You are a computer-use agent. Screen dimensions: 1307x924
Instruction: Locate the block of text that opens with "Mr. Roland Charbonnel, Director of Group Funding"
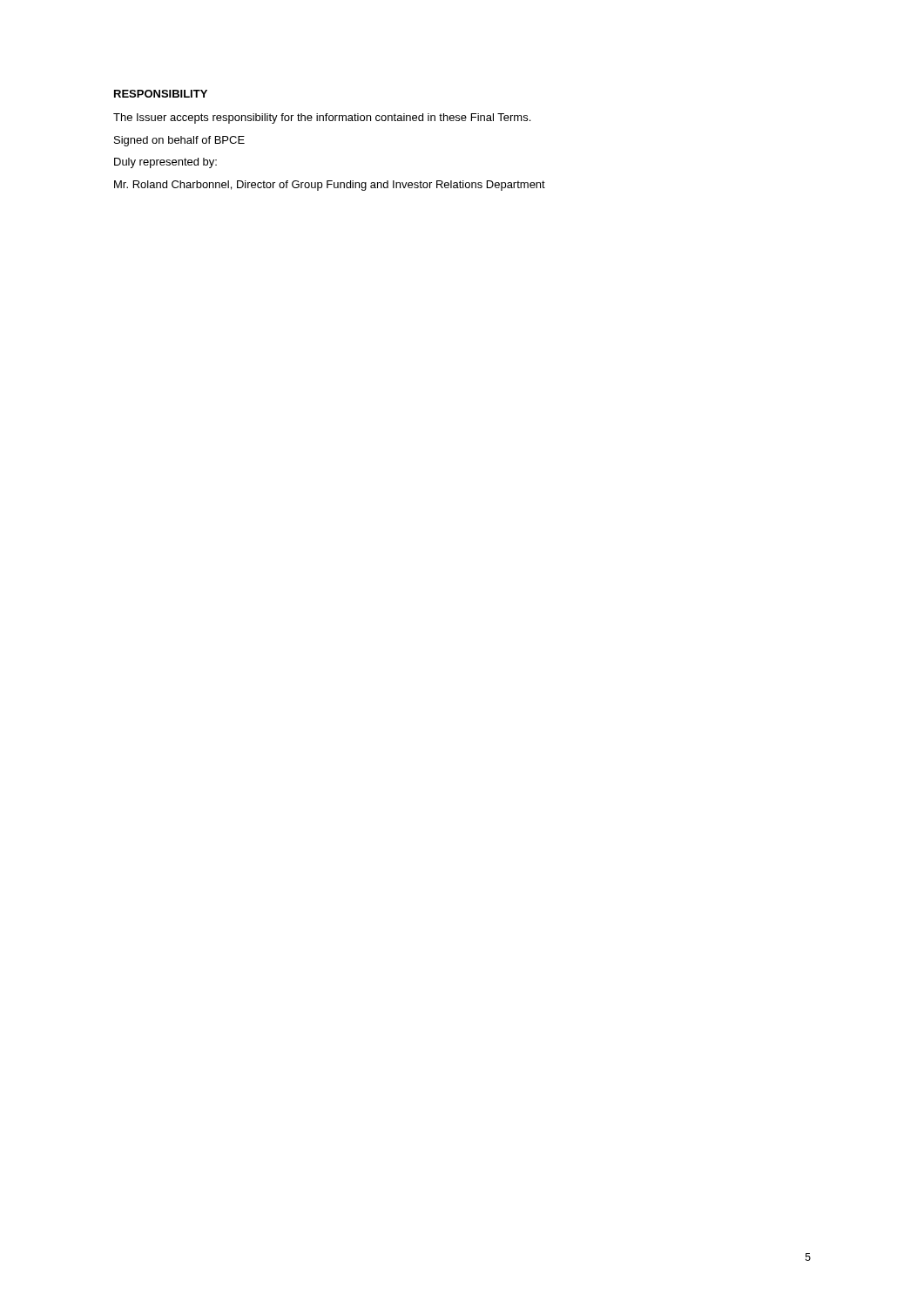[x=329, y=184]
